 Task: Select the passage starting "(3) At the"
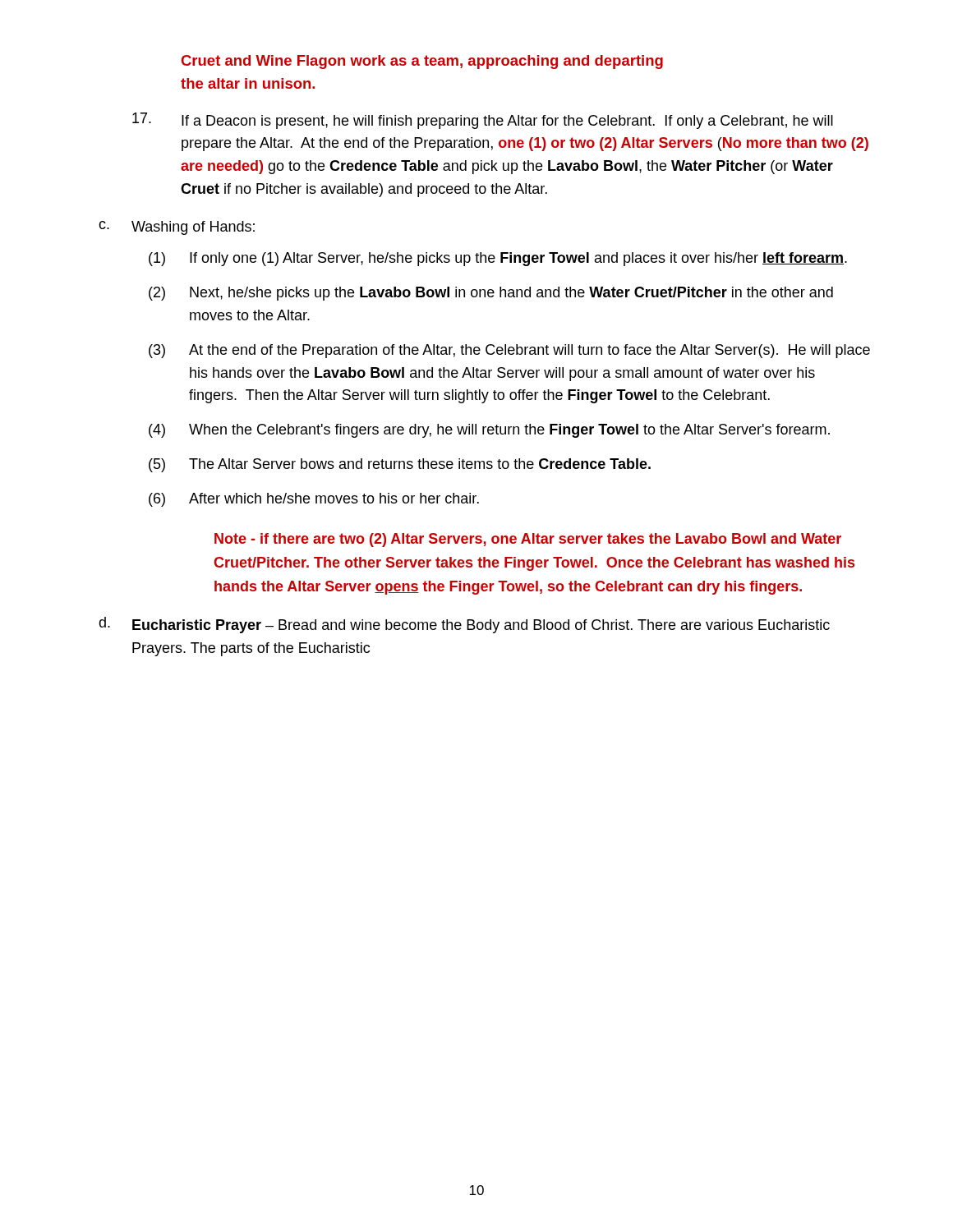[509, 373]
